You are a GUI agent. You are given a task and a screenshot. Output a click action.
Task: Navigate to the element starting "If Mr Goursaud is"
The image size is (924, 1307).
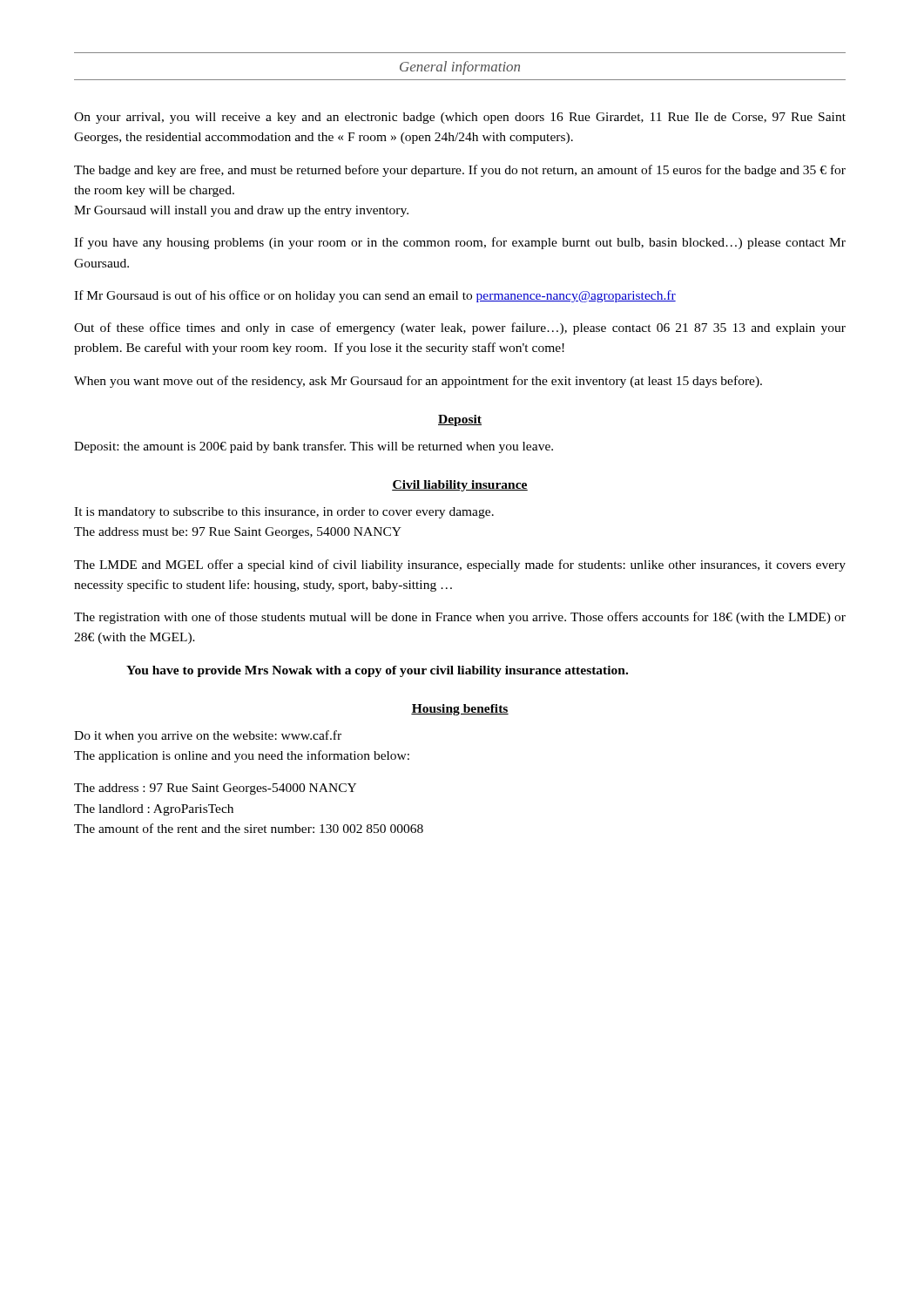[x=375, y=295]
